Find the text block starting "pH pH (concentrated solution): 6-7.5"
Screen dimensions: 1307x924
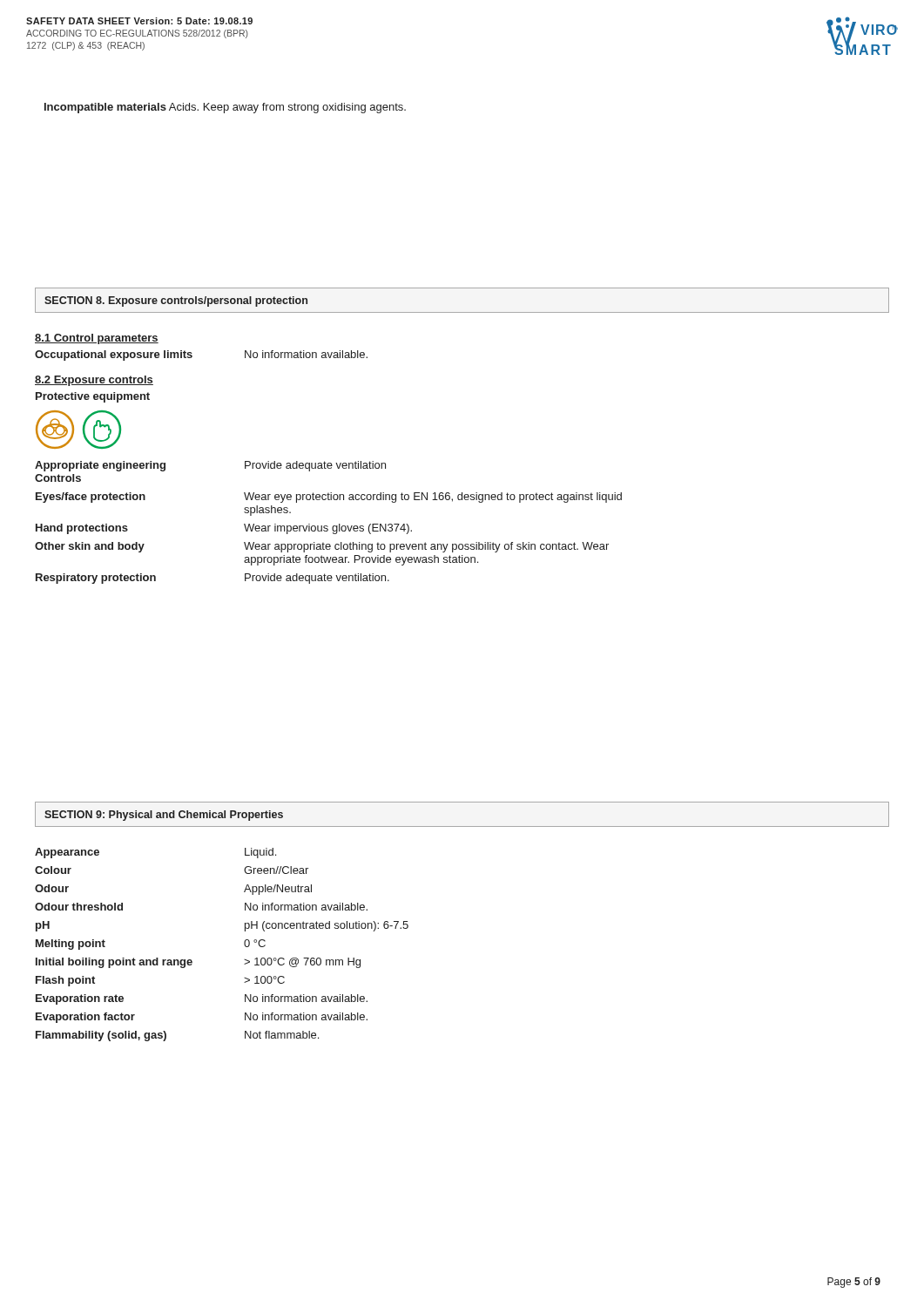[x=46, y=925]
